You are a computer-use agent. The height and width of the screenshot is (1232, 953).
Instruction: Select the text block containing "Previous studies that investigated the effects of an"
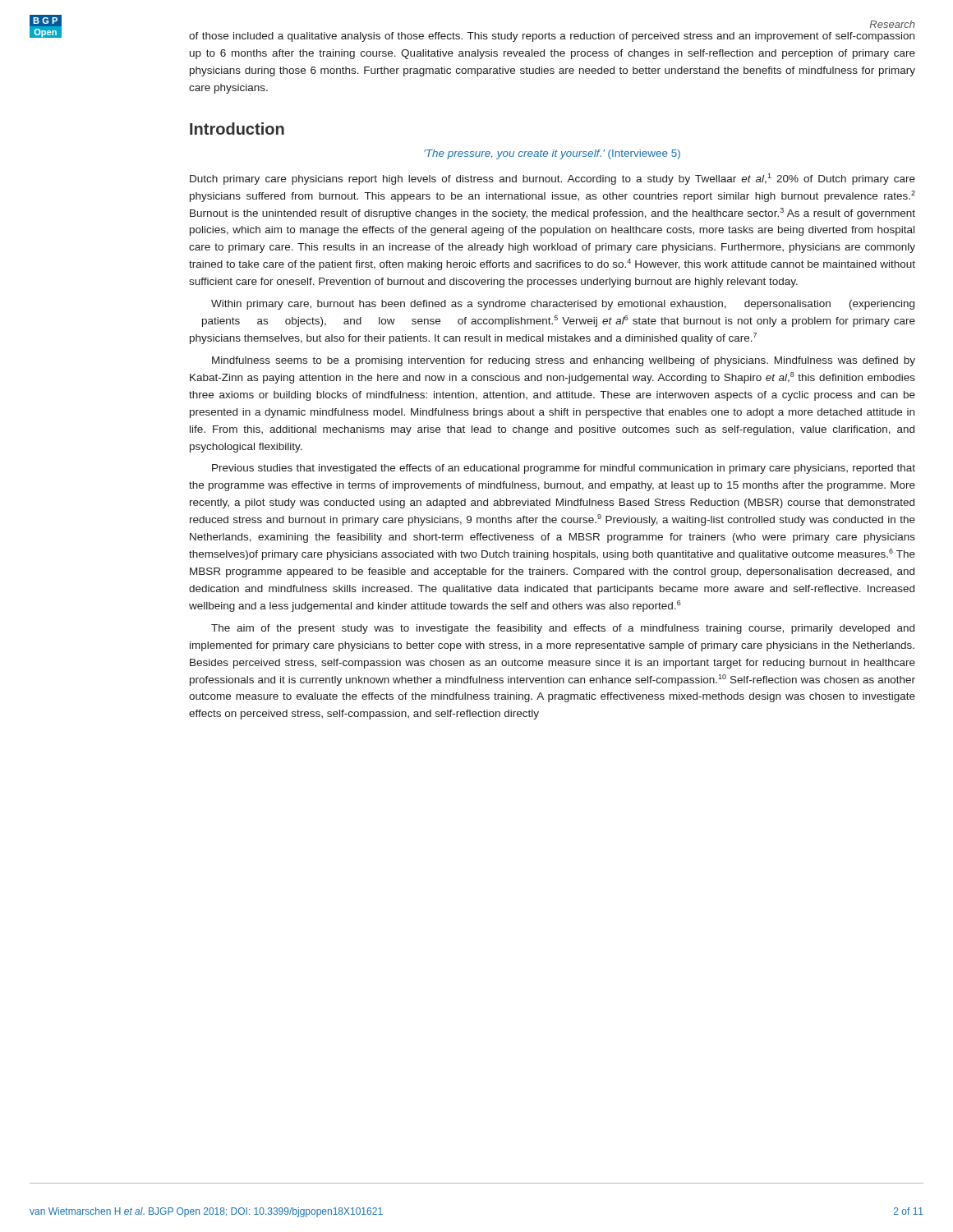pos(552,537)
